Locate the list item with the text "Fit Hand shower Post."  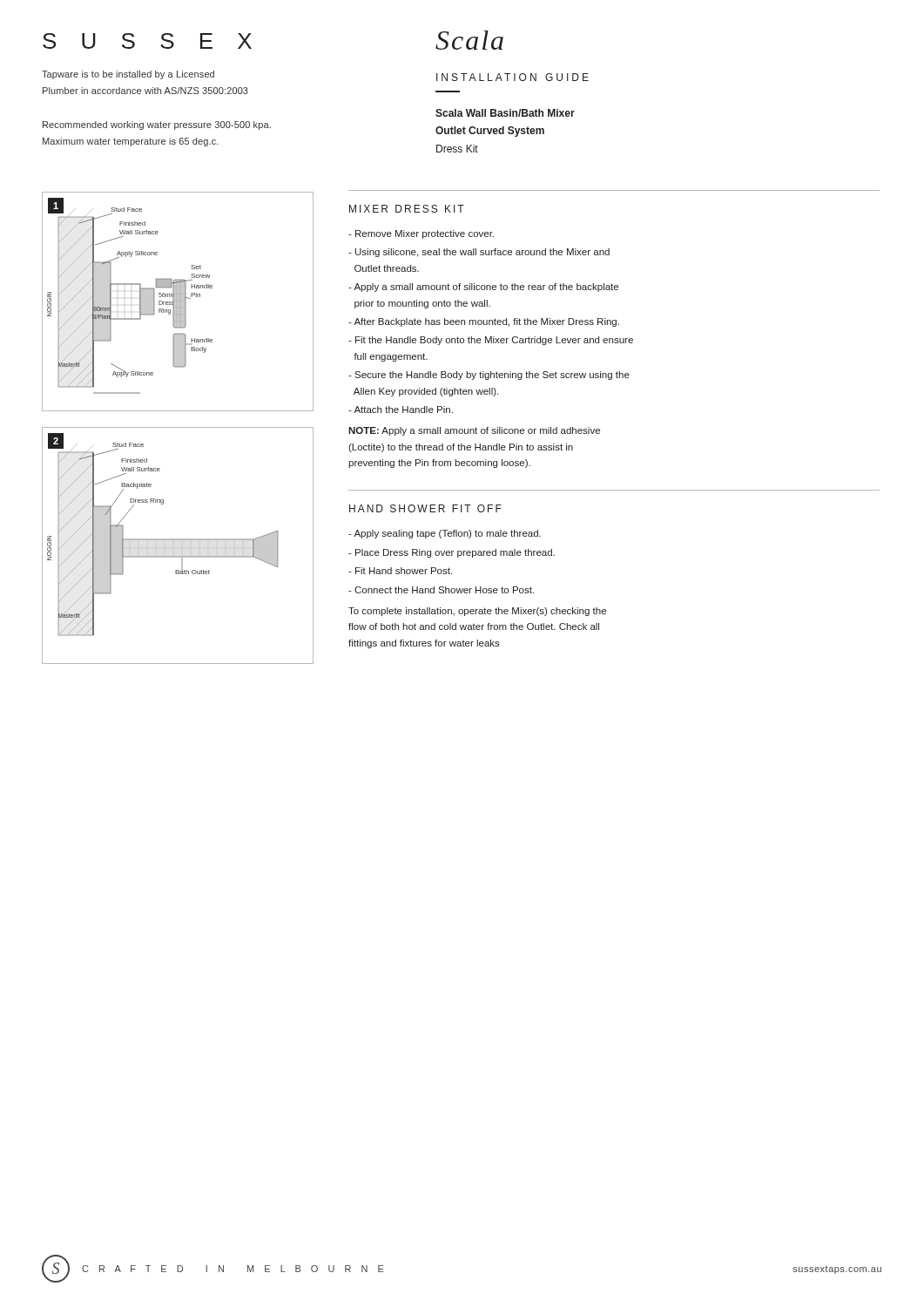[x=401, y=571]
